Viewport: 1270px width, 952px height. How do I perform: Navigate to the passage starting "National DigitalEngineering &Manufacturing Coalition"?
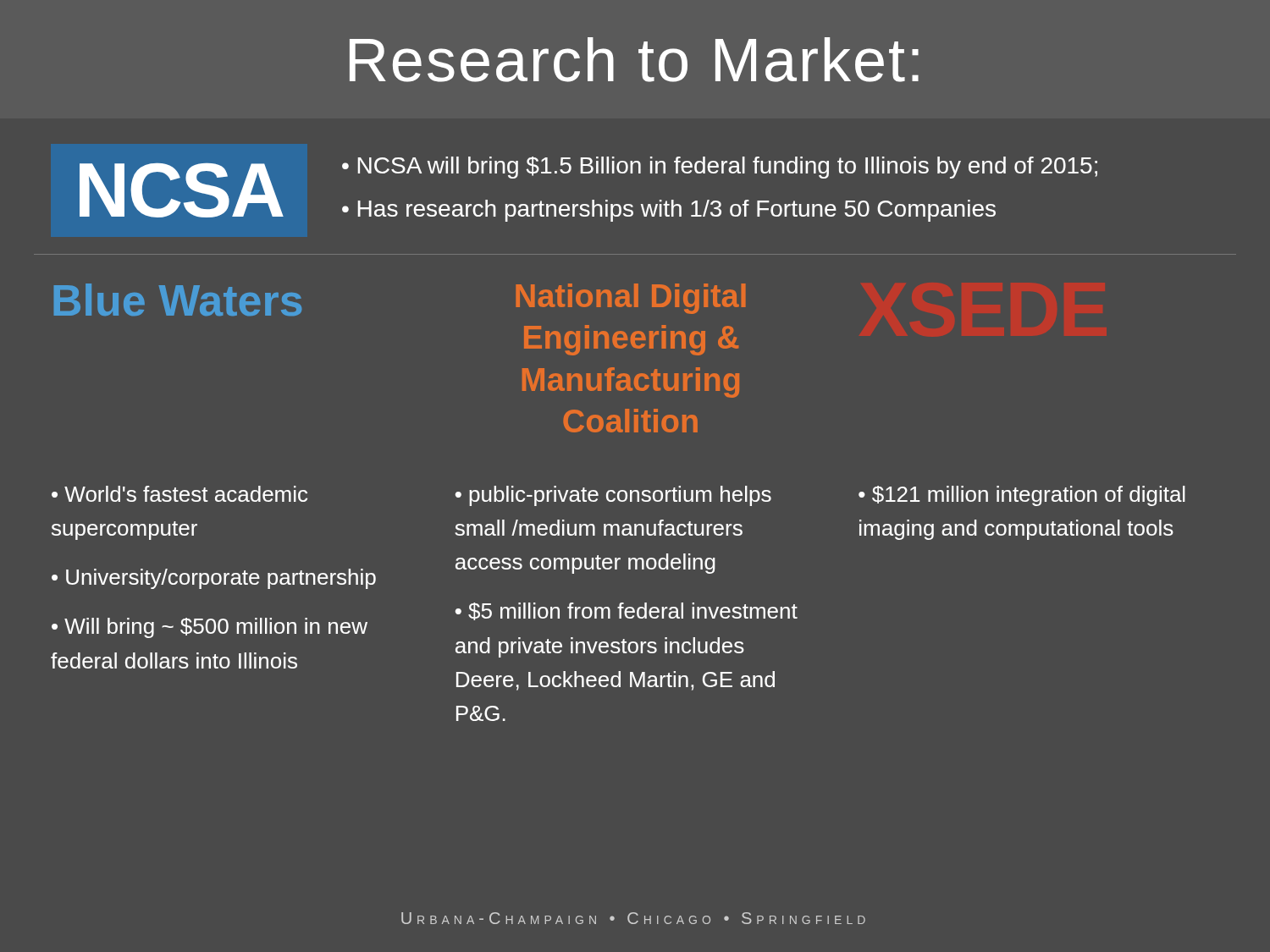(x=631, y=359)
